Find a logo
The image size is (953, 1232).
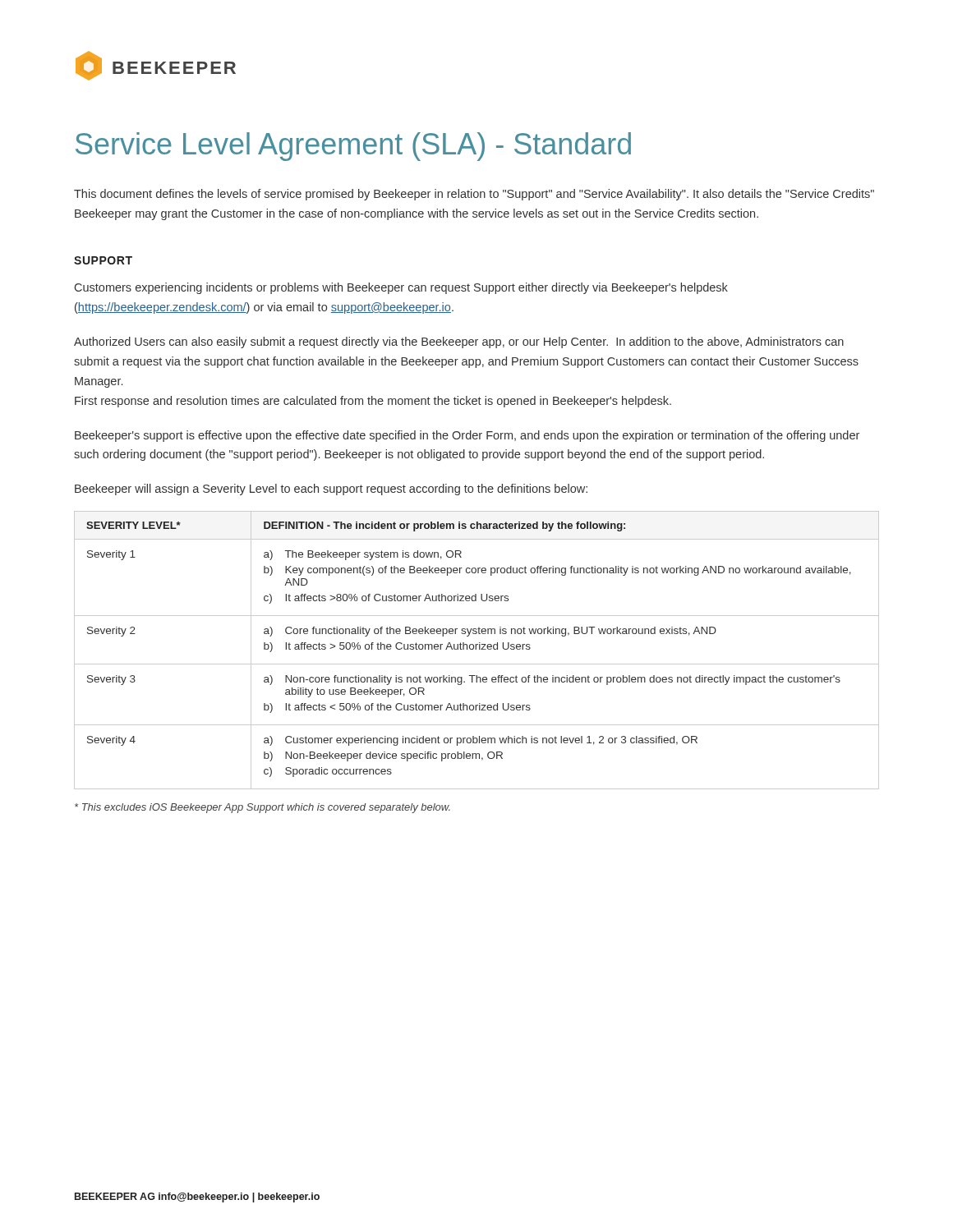[476, 67]
